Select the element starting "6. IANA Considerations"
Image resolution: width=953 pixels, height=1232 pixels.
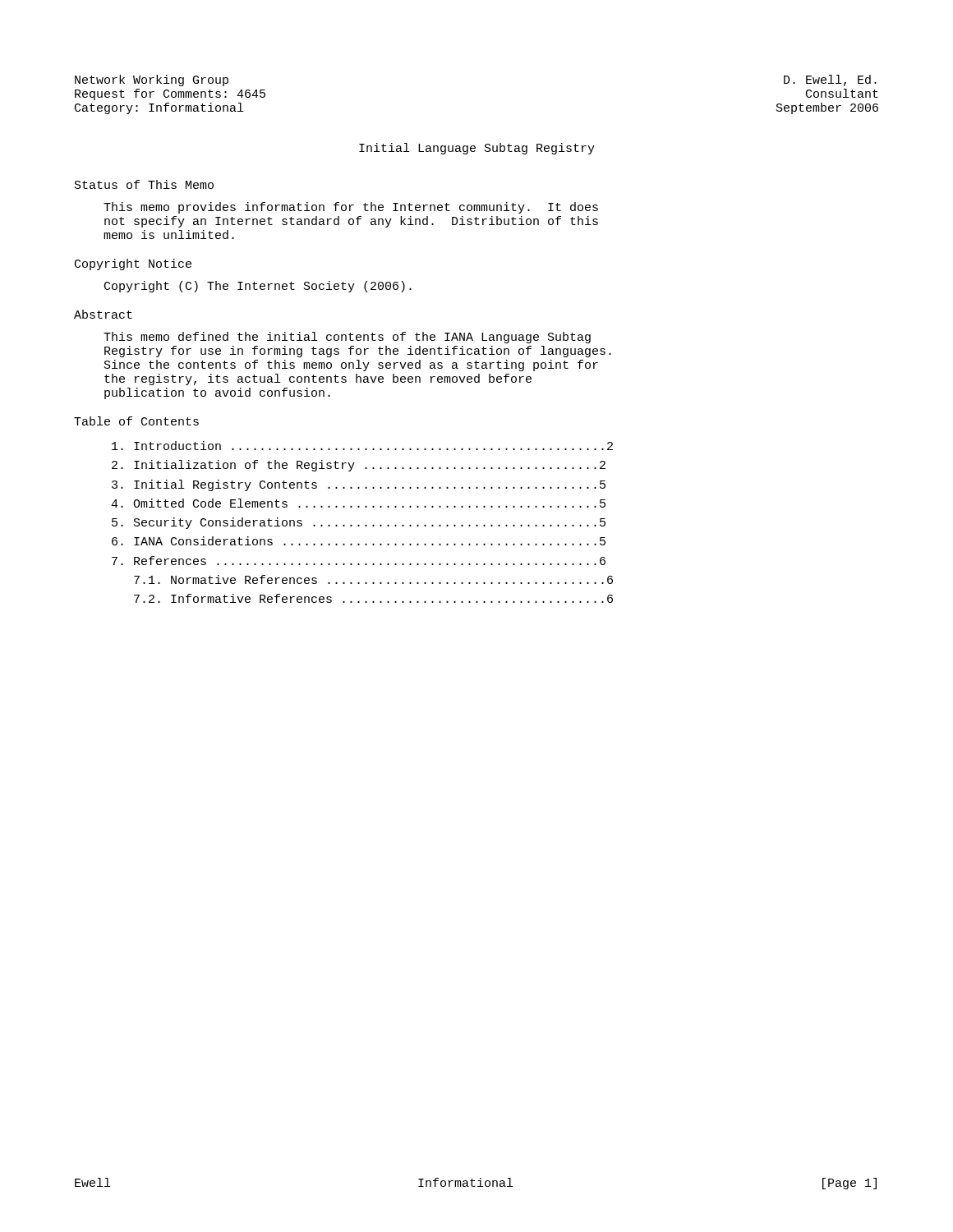tap(348, 543)
